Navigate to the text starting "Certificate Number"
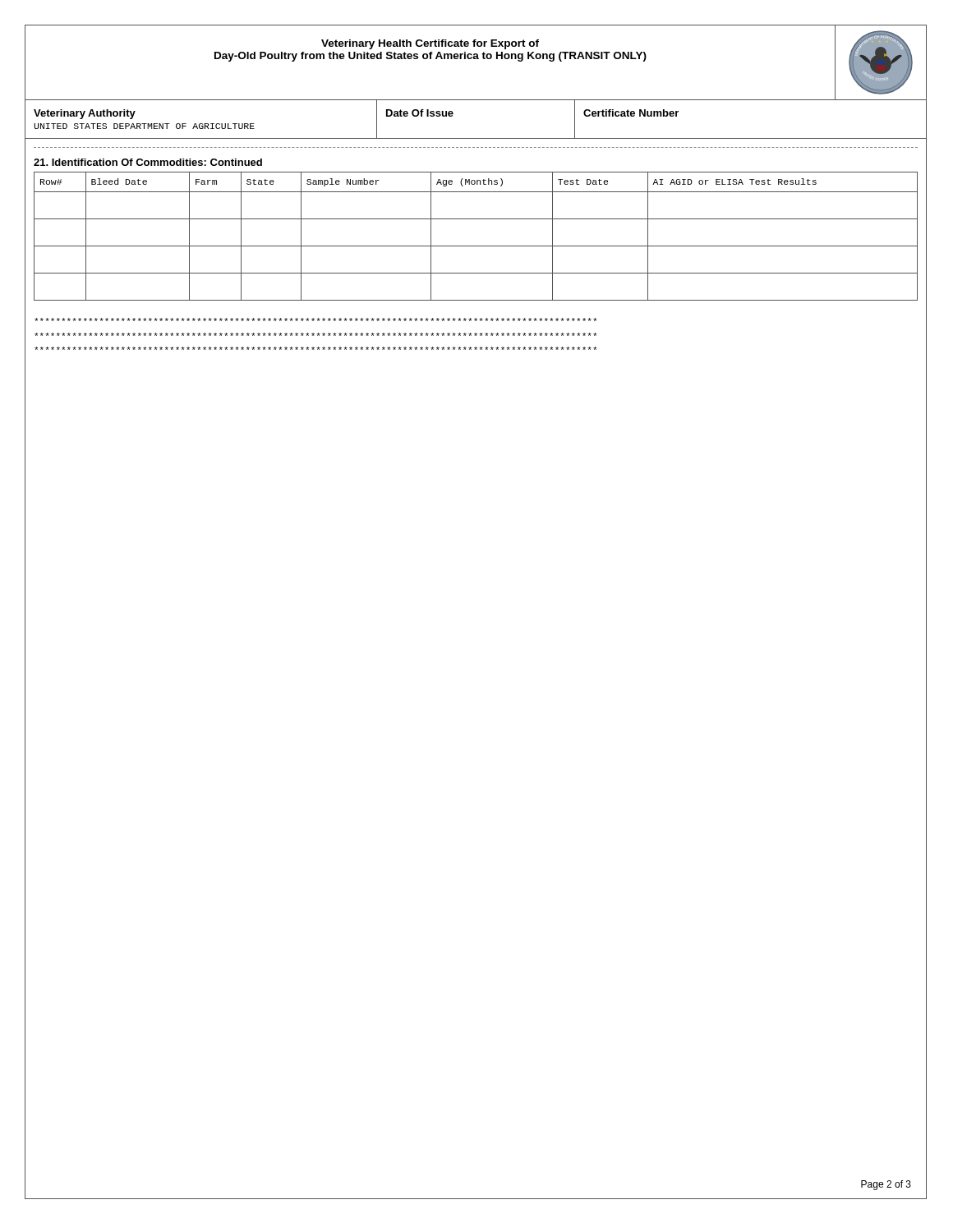The width and height of the screenshot is (953, 1232). 631,113
